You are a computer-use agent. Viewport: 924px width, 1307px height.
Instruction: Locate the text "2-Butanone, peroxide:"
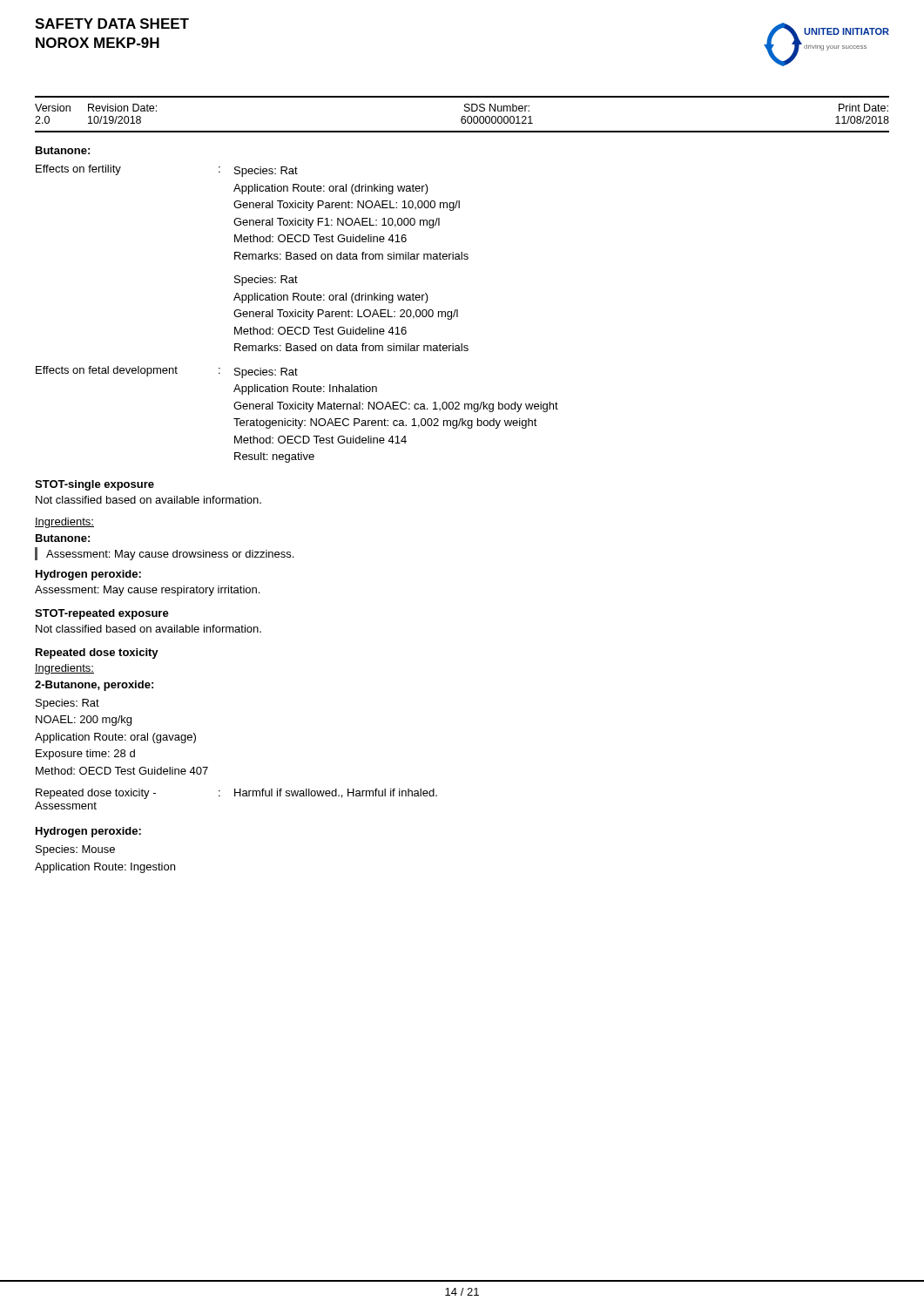95,684
